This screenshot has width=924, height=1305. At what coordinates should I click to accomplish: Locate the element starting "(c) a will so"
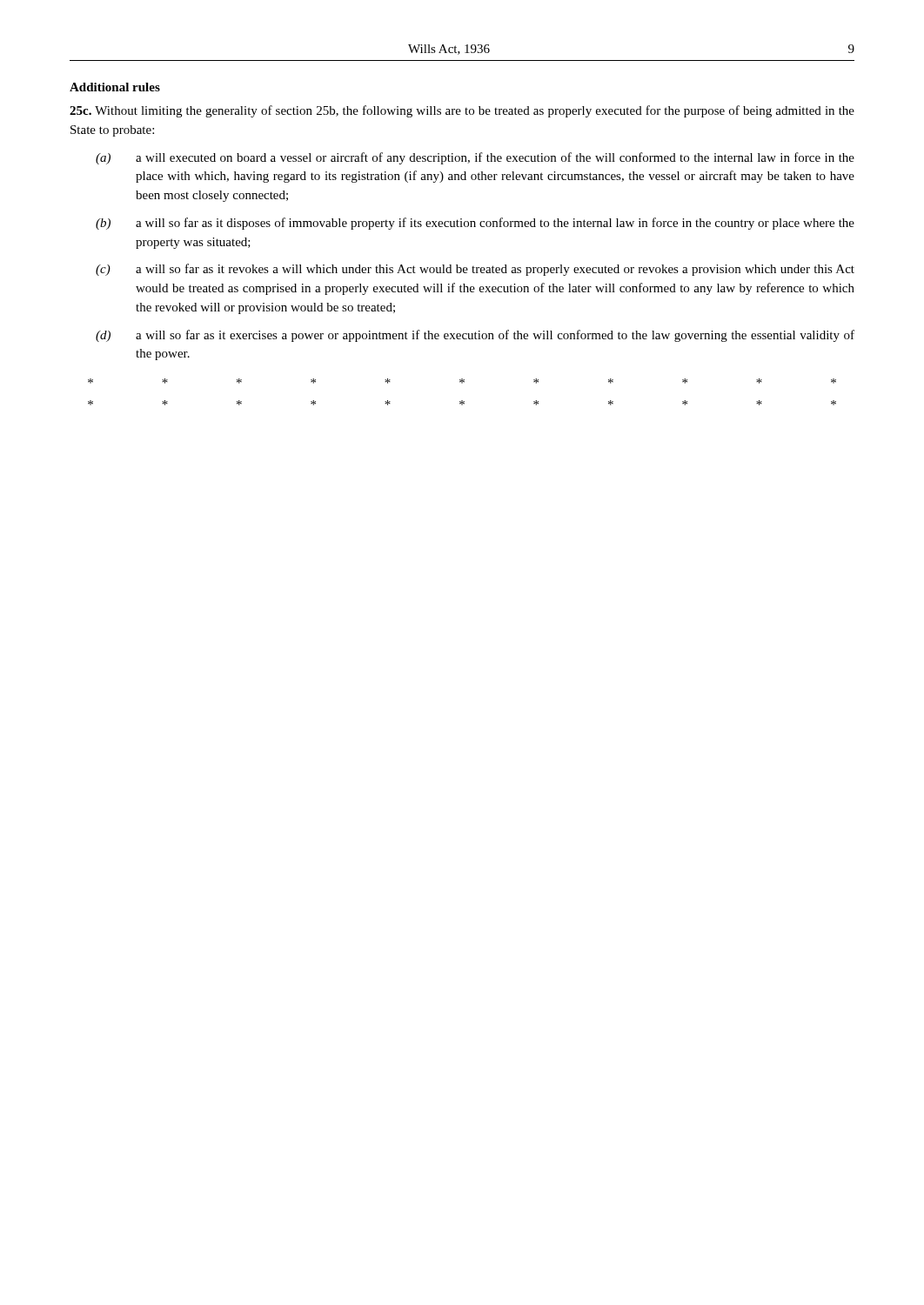[x=475, y=289]
